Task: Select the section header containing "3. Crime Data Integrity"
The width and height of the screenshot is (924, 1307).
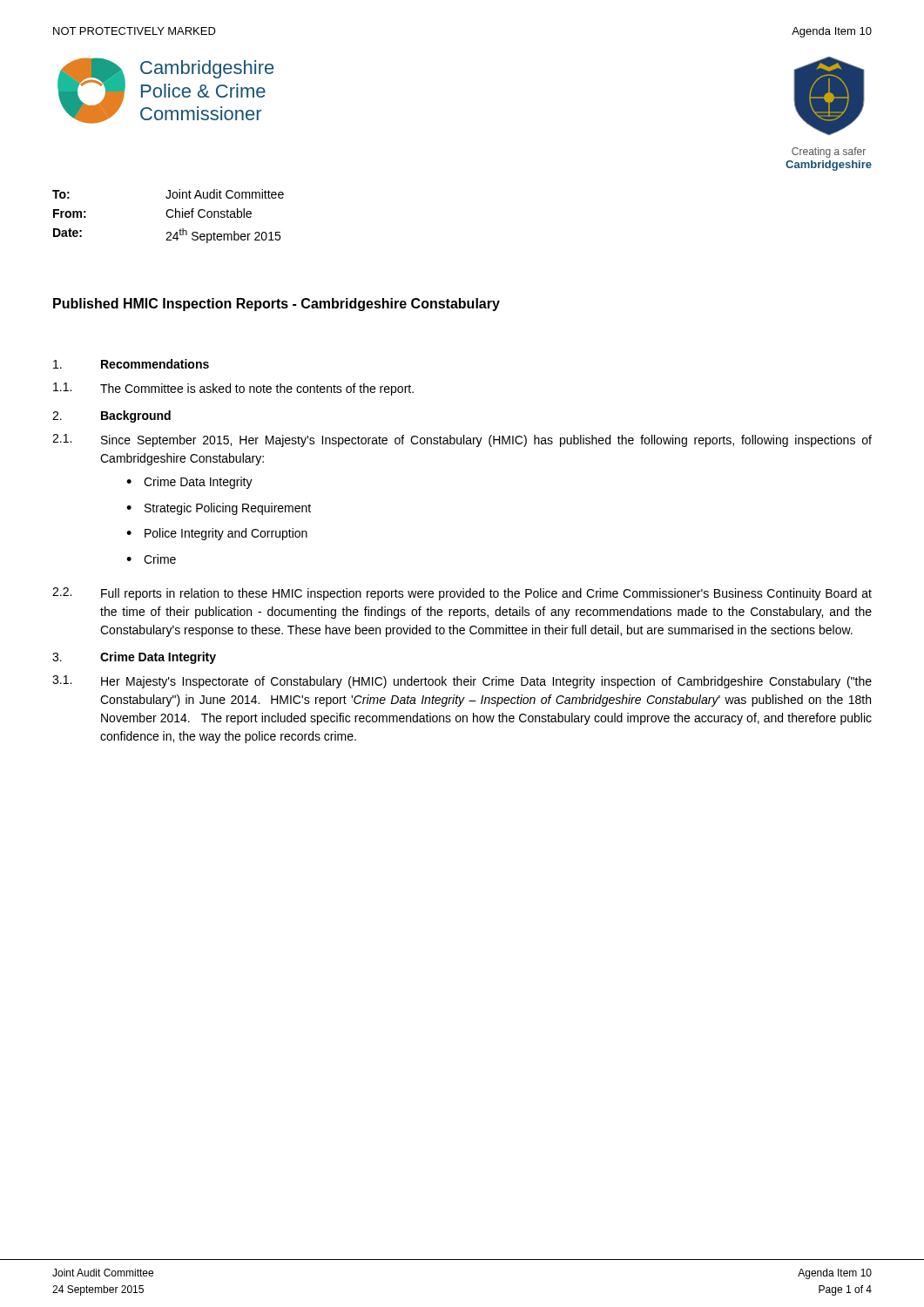Action: pos(134,657)
